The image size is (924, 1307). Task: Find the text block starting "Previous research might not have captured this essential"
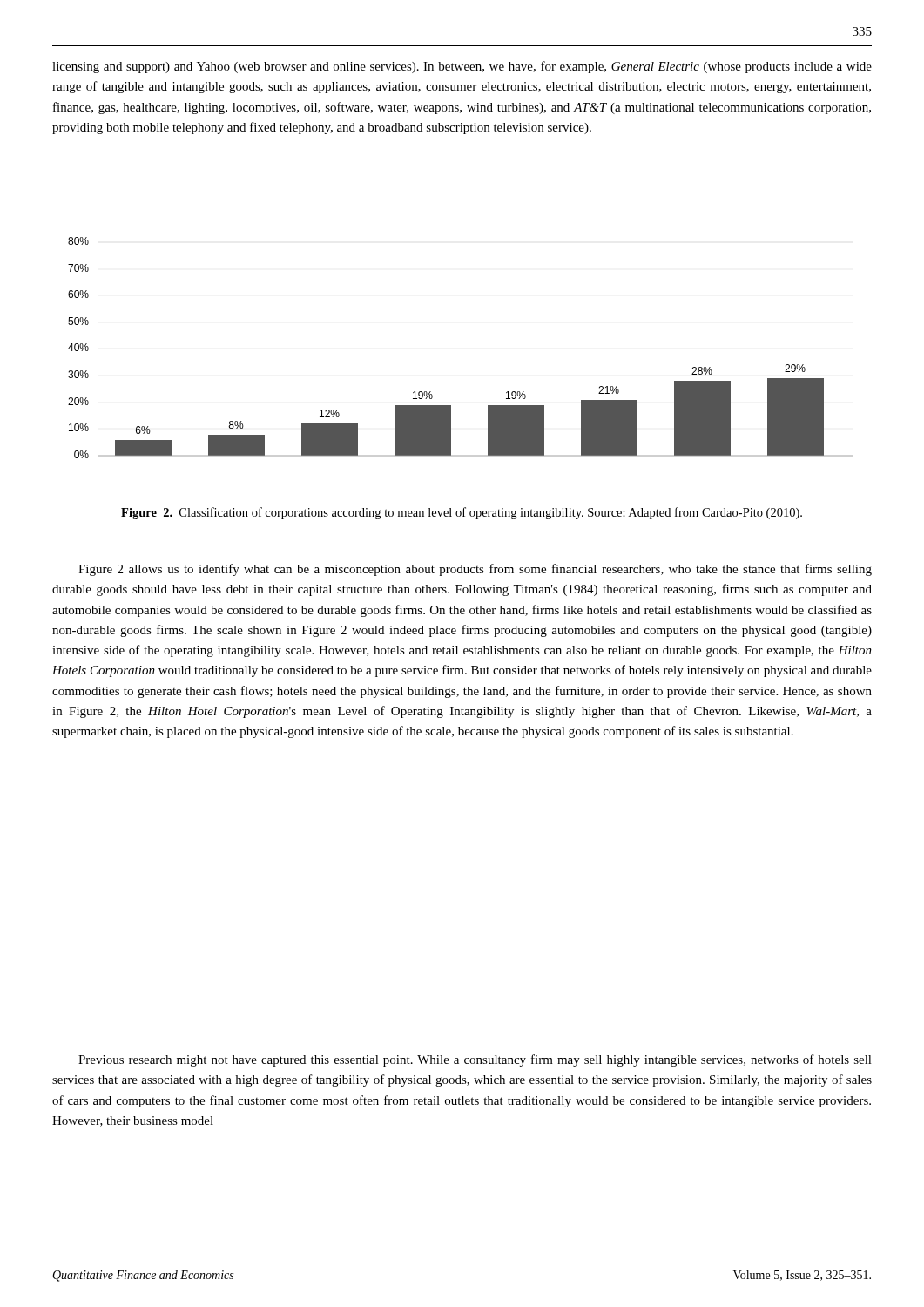(x=462, y=1090)
